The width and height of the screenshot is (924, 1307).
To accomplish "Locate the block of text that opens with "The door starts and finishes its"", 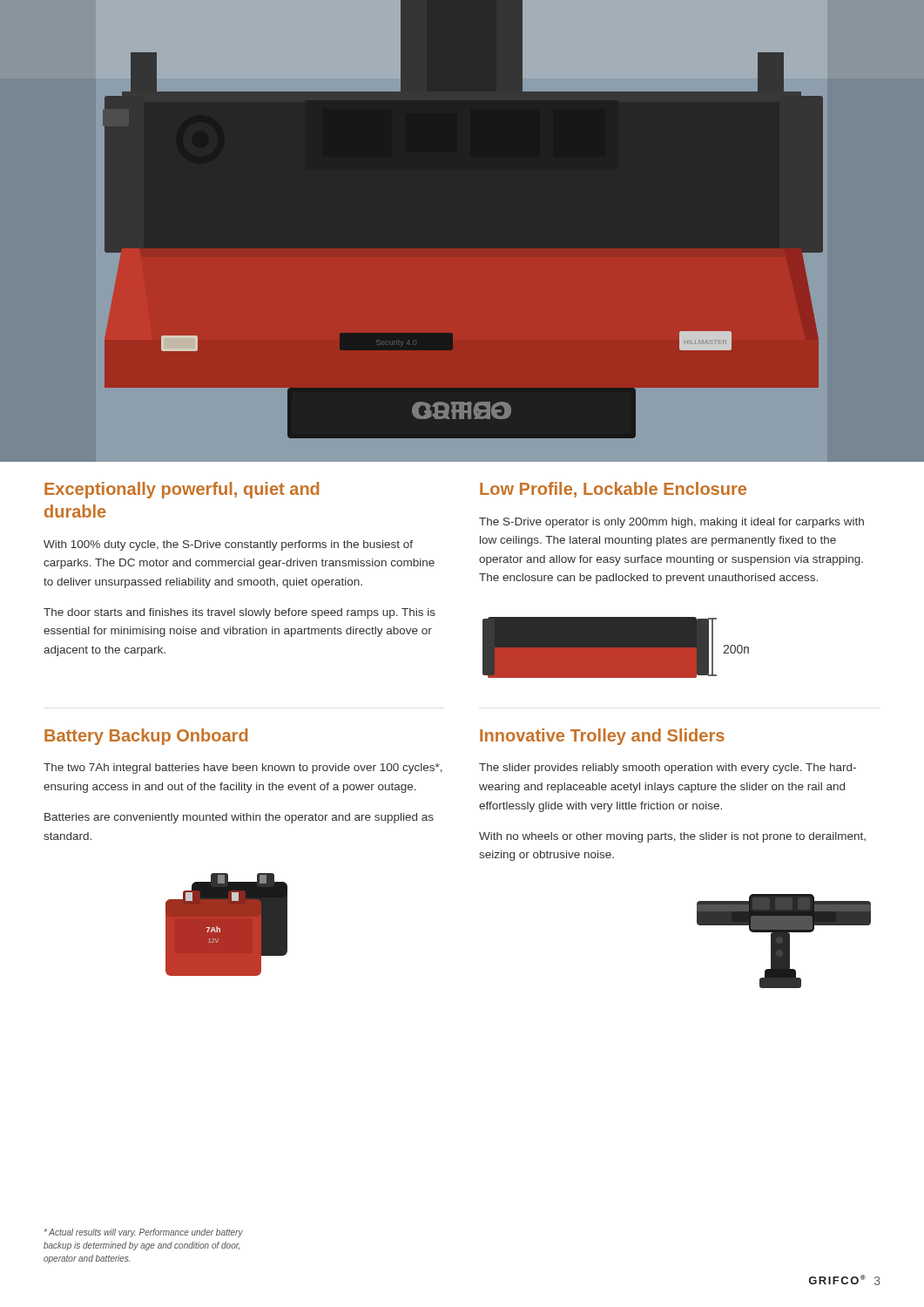I will (x=244, y=631).
